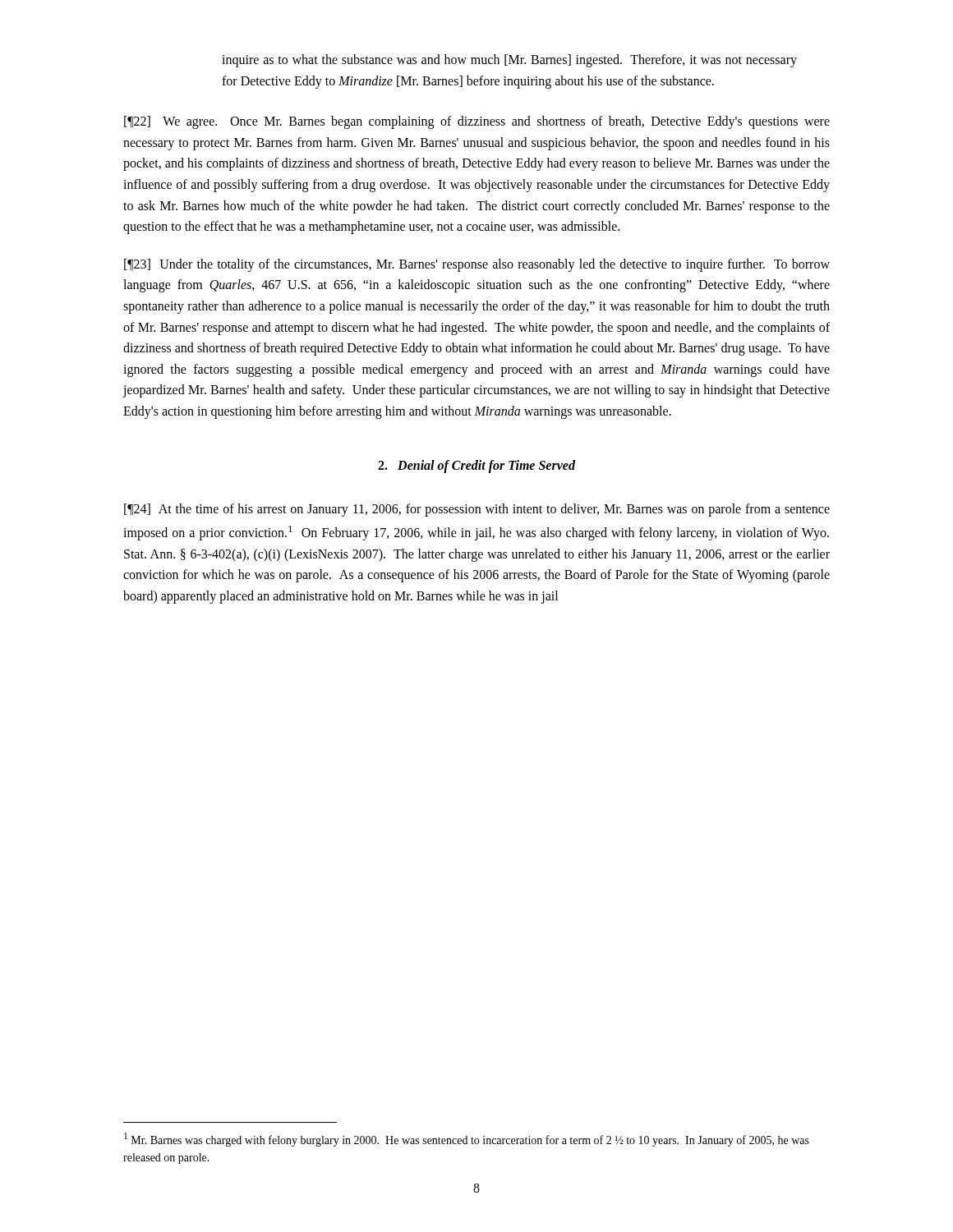Select the text block that says "[¶23] Under the totality"

pyautogui.click(x=476, y=337)
